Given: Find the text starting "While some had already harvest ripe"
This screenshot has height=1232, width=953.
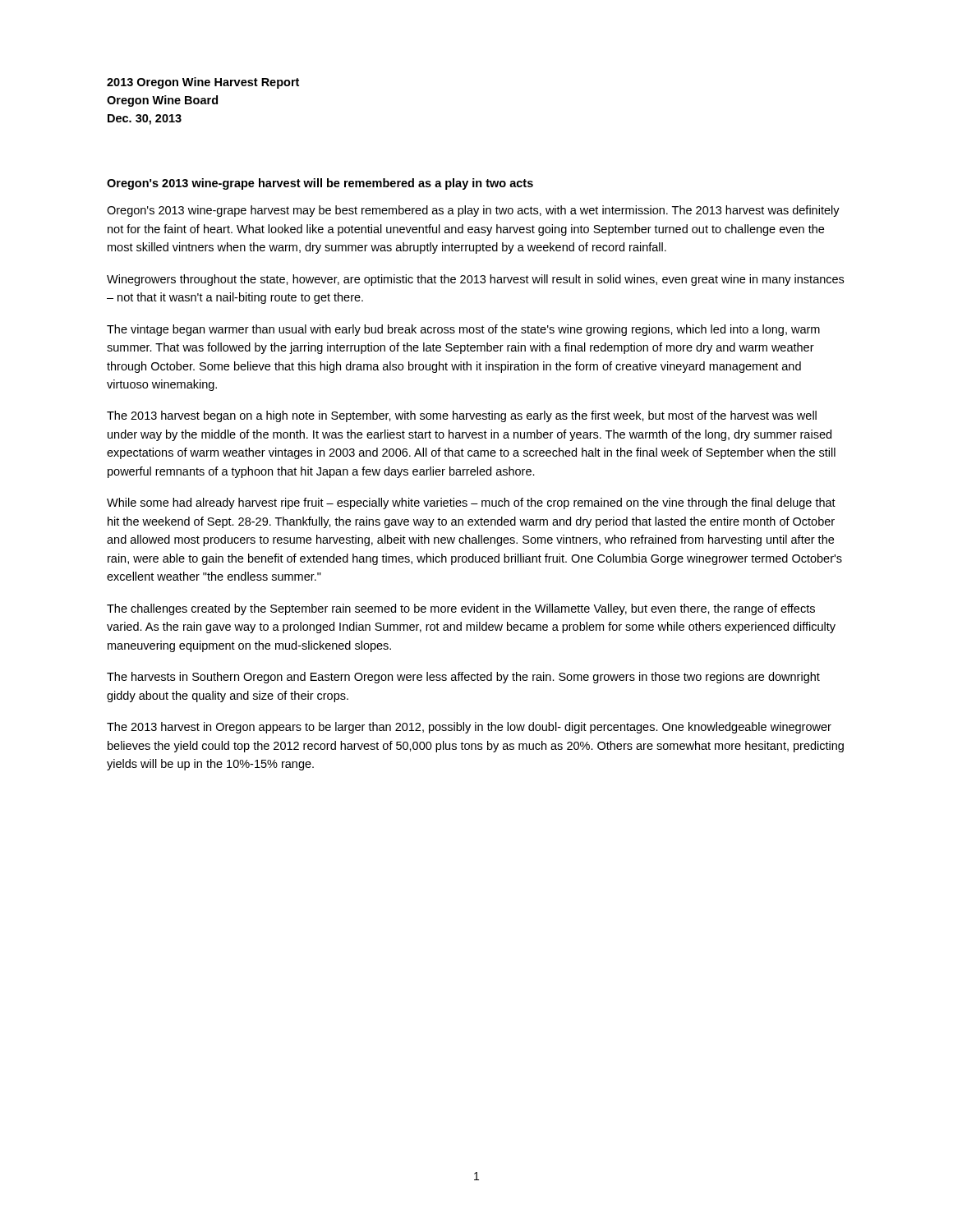Looking at the screenshot, I should coord(474,540).
